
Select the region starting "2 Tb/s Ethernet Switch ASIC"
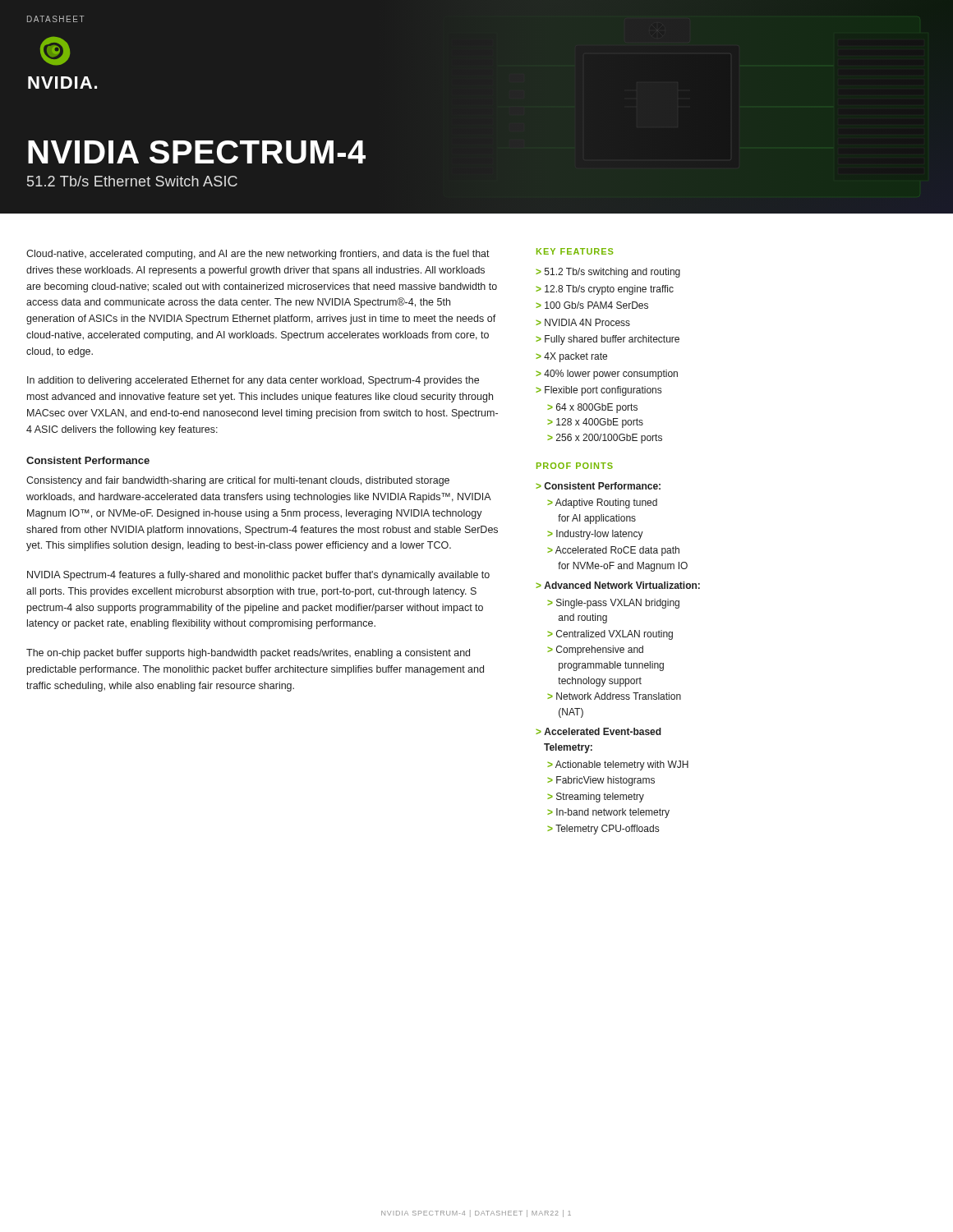tap(132, 182)
